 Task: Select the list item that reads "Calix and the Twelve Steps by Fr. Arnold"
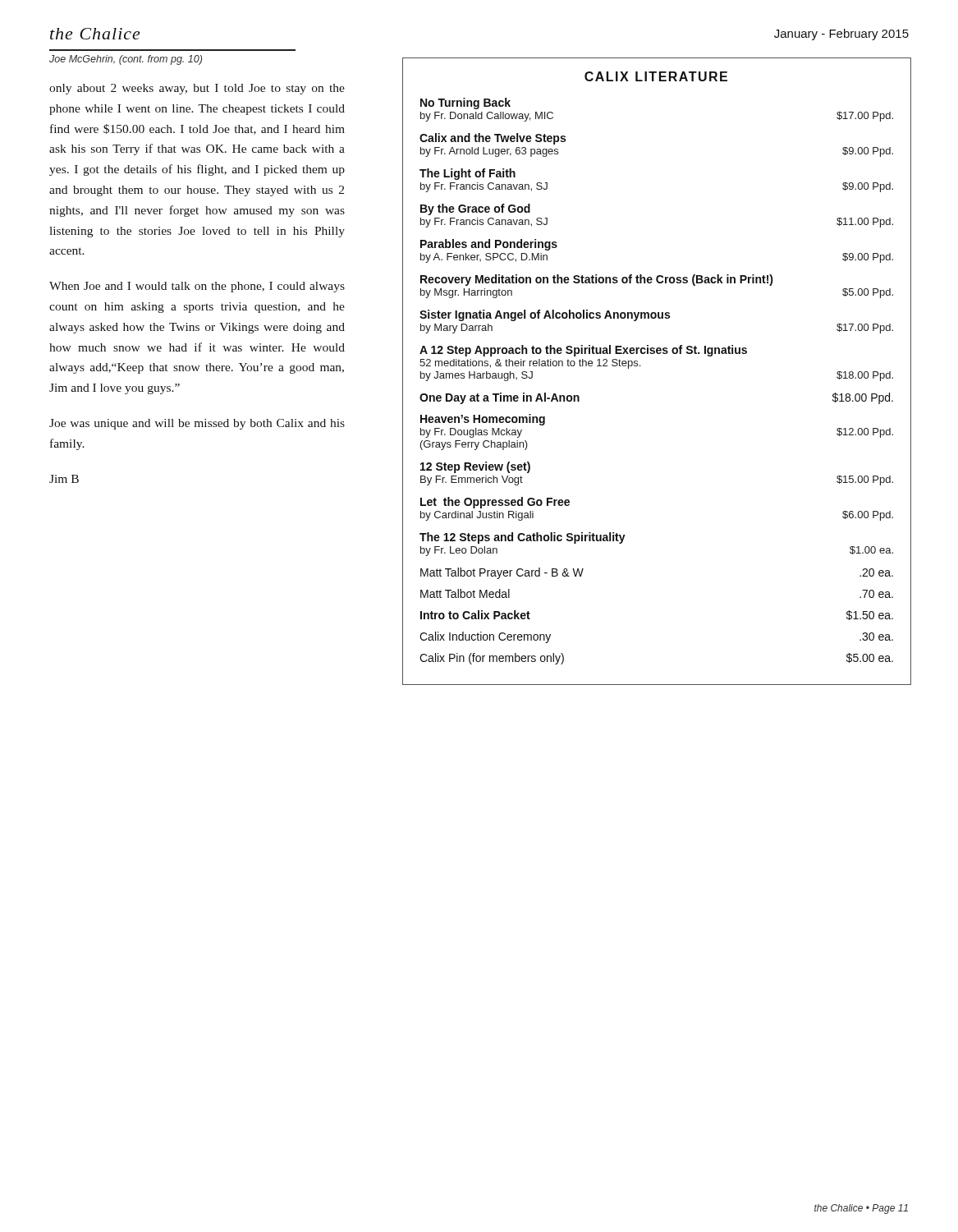[493, 139]
